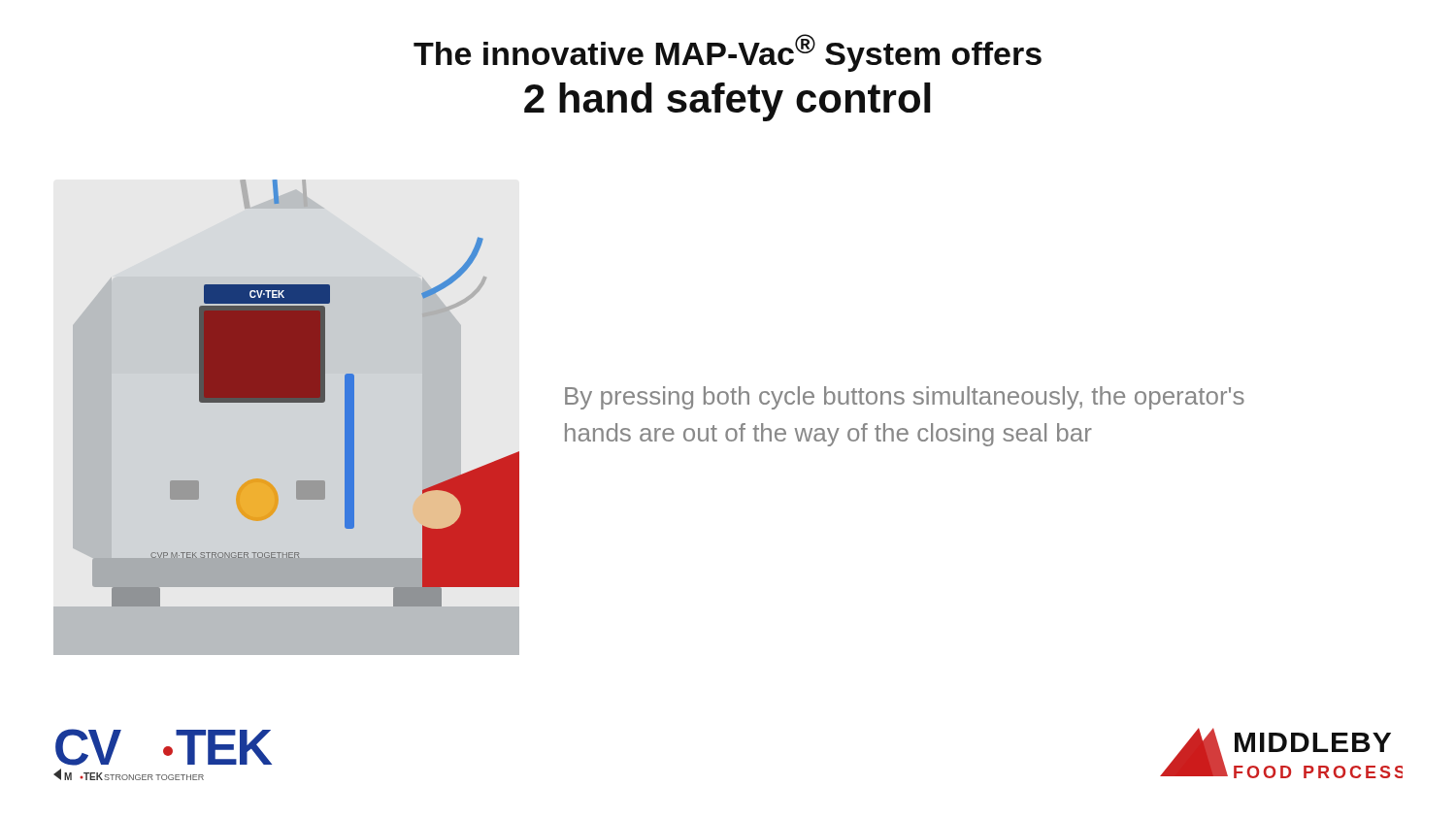Image resolution: width=1456 pixels, height=819 pixels.
Task: Find the photo
Action: [x=286, y=417]
